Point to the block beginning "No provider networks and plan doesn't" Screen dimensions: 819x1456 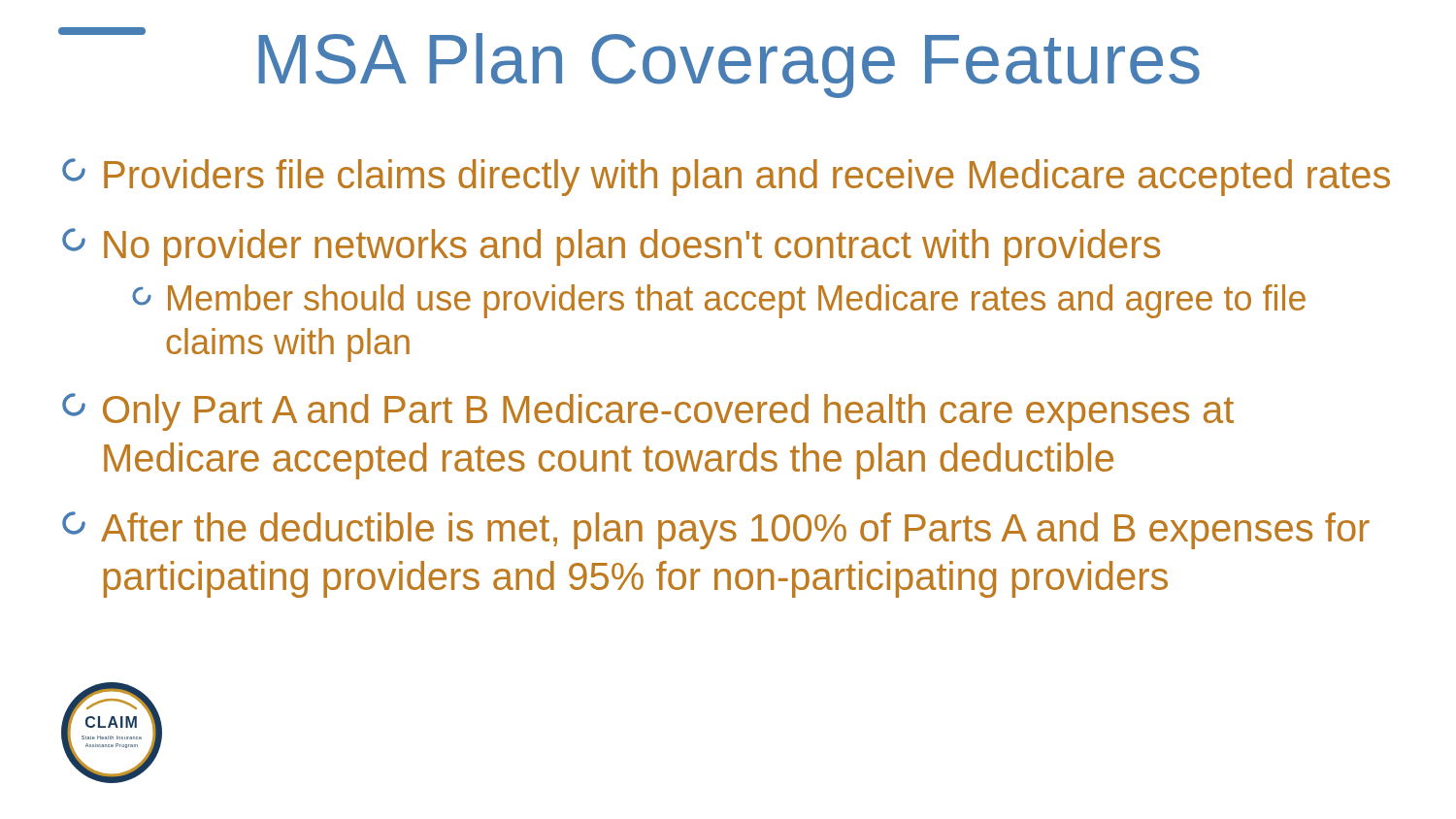(x=728, y=245)
